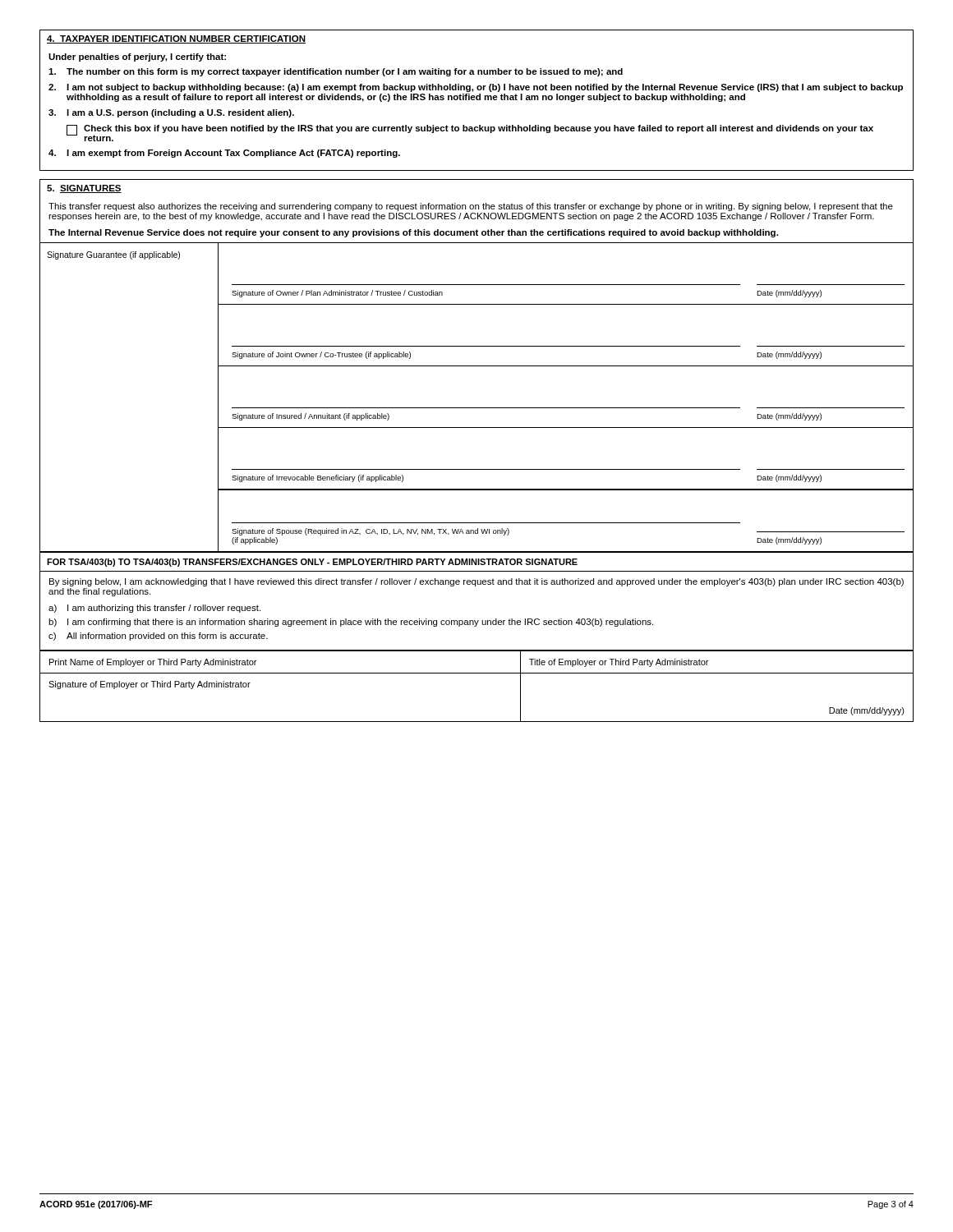Select the list item that says "The number on this form is my"
This screenshot has width=953, height=1232.
[476, 71]
